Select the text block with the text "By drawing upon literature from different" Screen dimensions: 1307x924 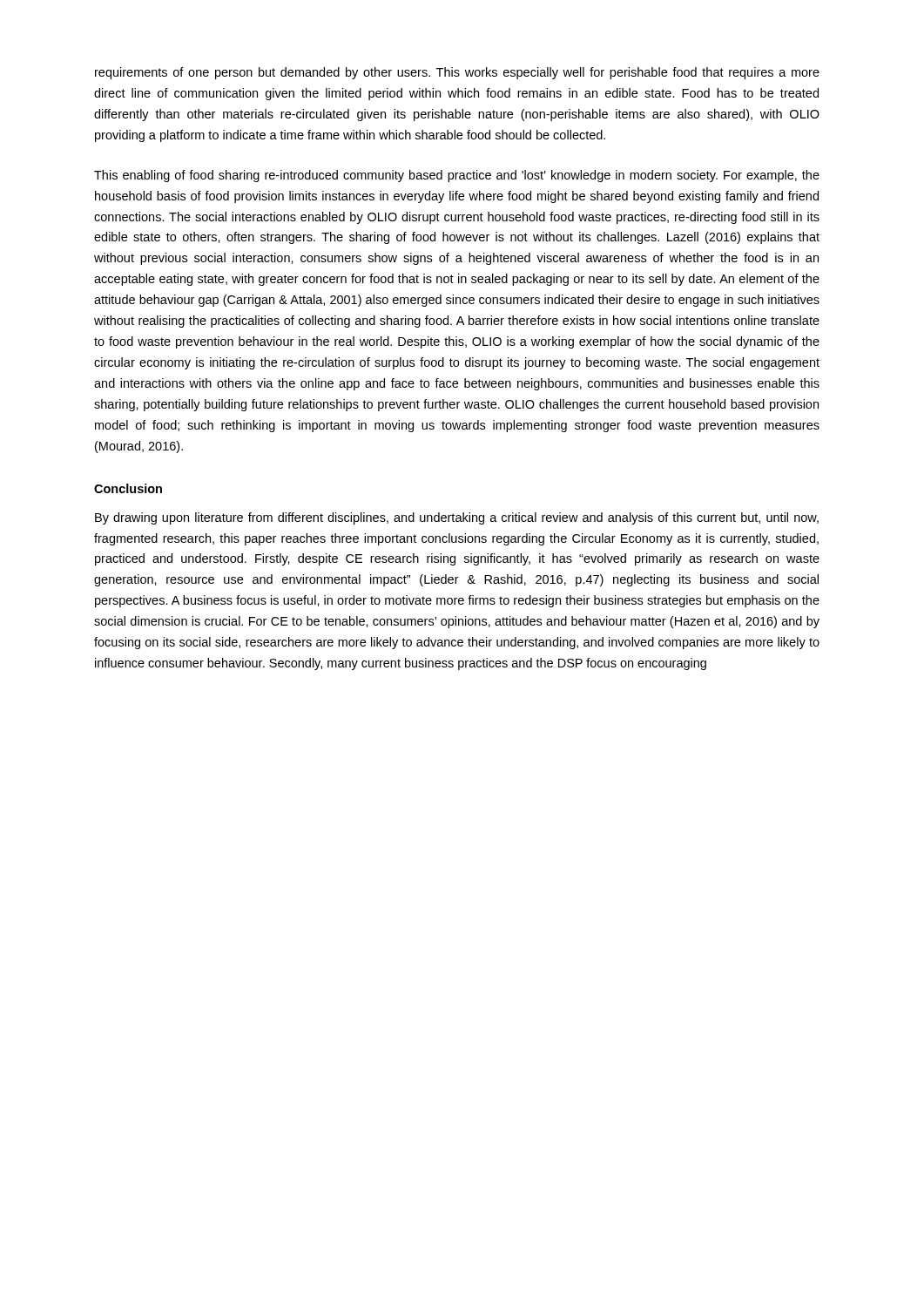pos(457,590)
